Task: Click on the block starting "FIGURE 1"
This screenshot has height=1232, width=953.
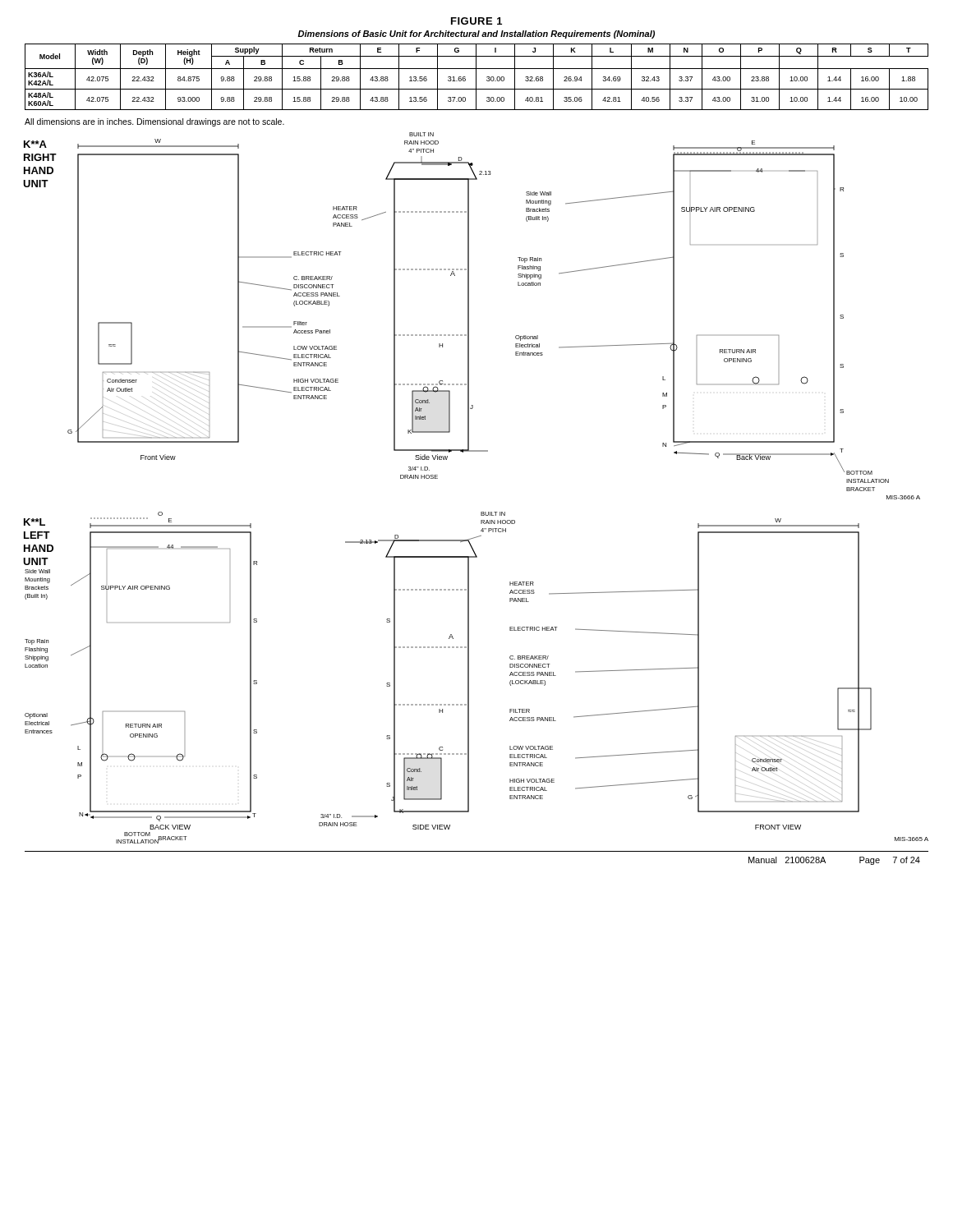Action: pyautogui.click(x=476, y=21)
